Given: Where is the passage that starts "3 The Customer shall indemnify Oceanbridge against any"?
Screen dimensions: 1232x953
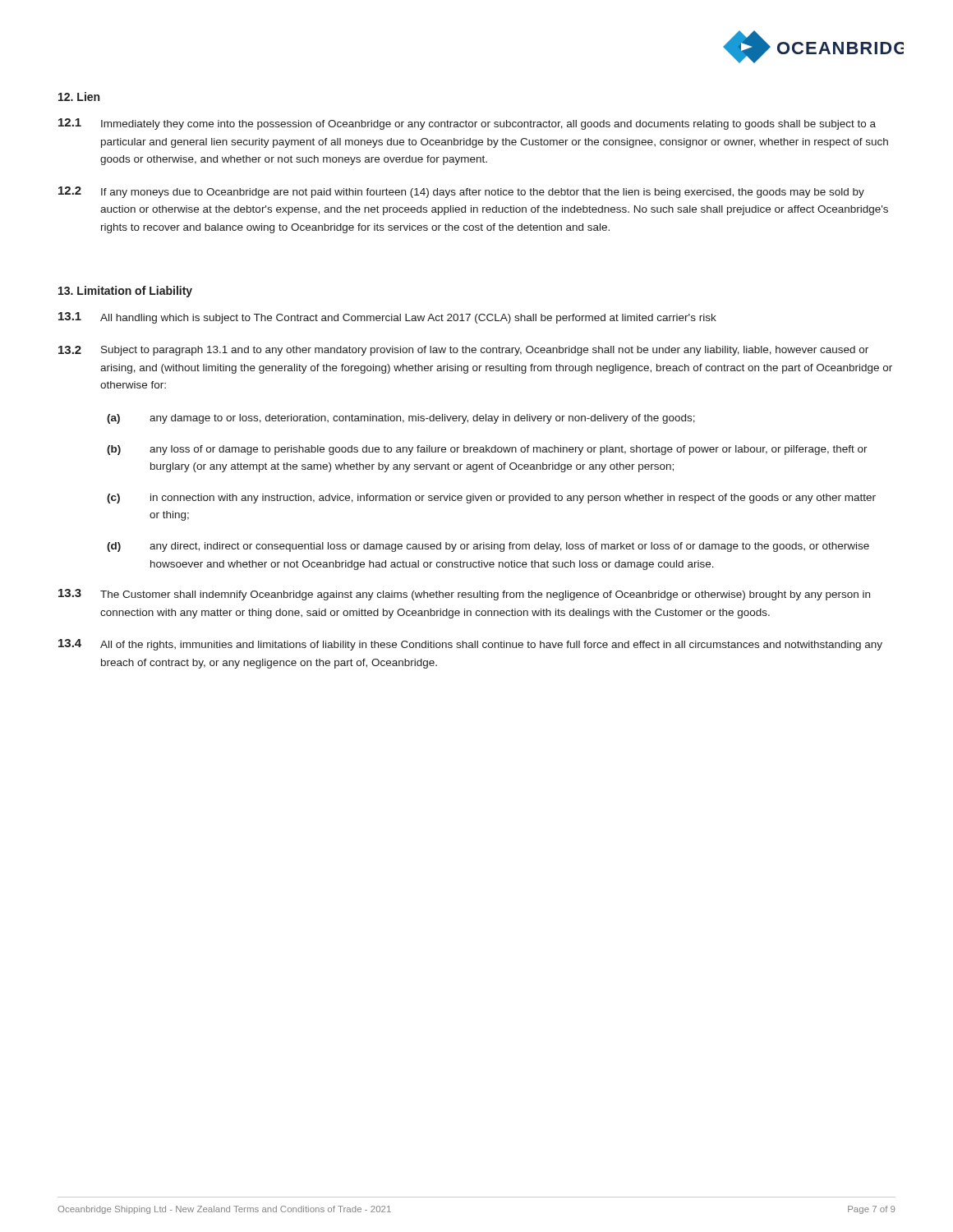Looking at the screenshot, I should [476, 603].
